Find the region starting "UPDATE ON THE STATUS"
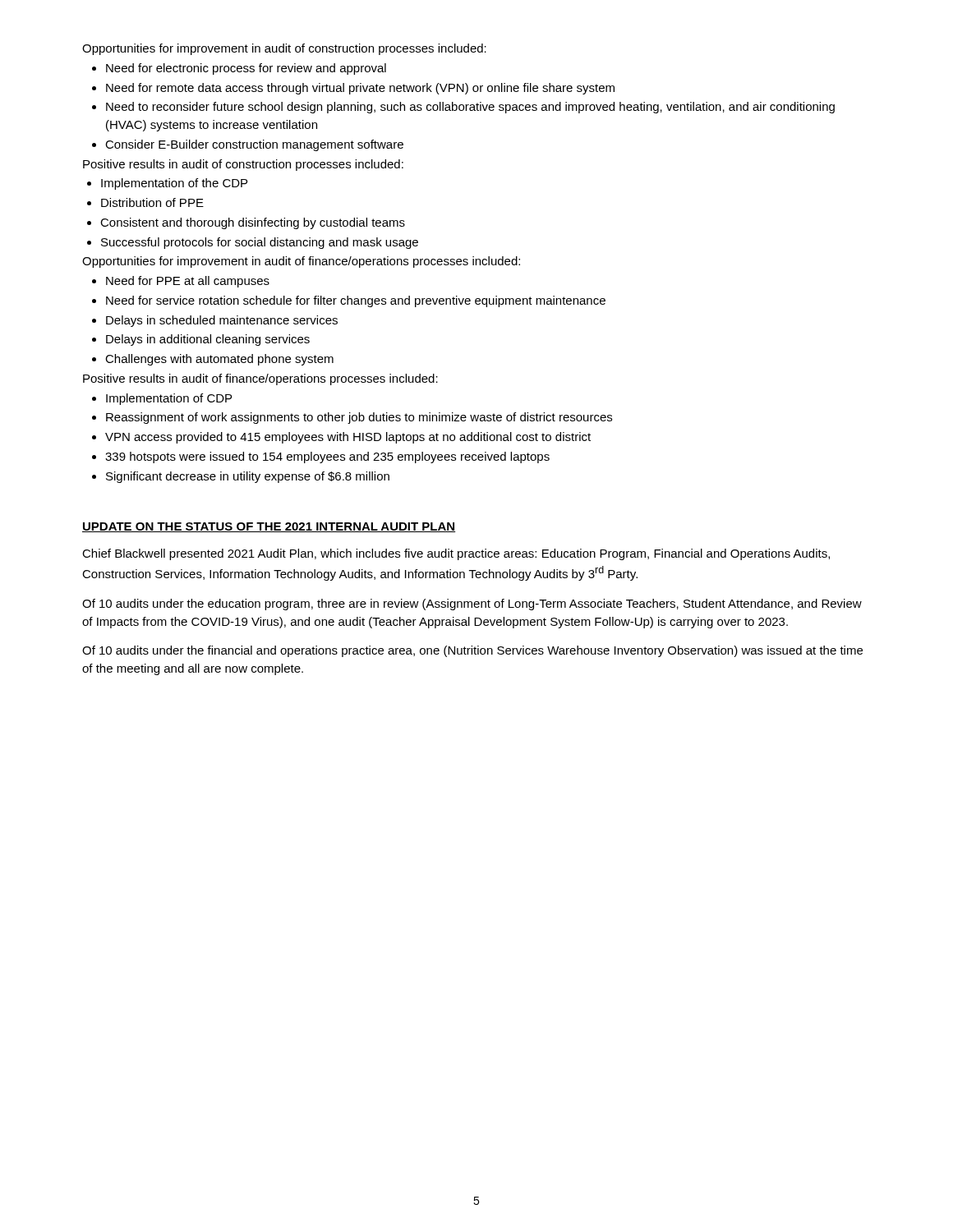The width and height of the screenshot is (953, 1232). pos(269,526)
